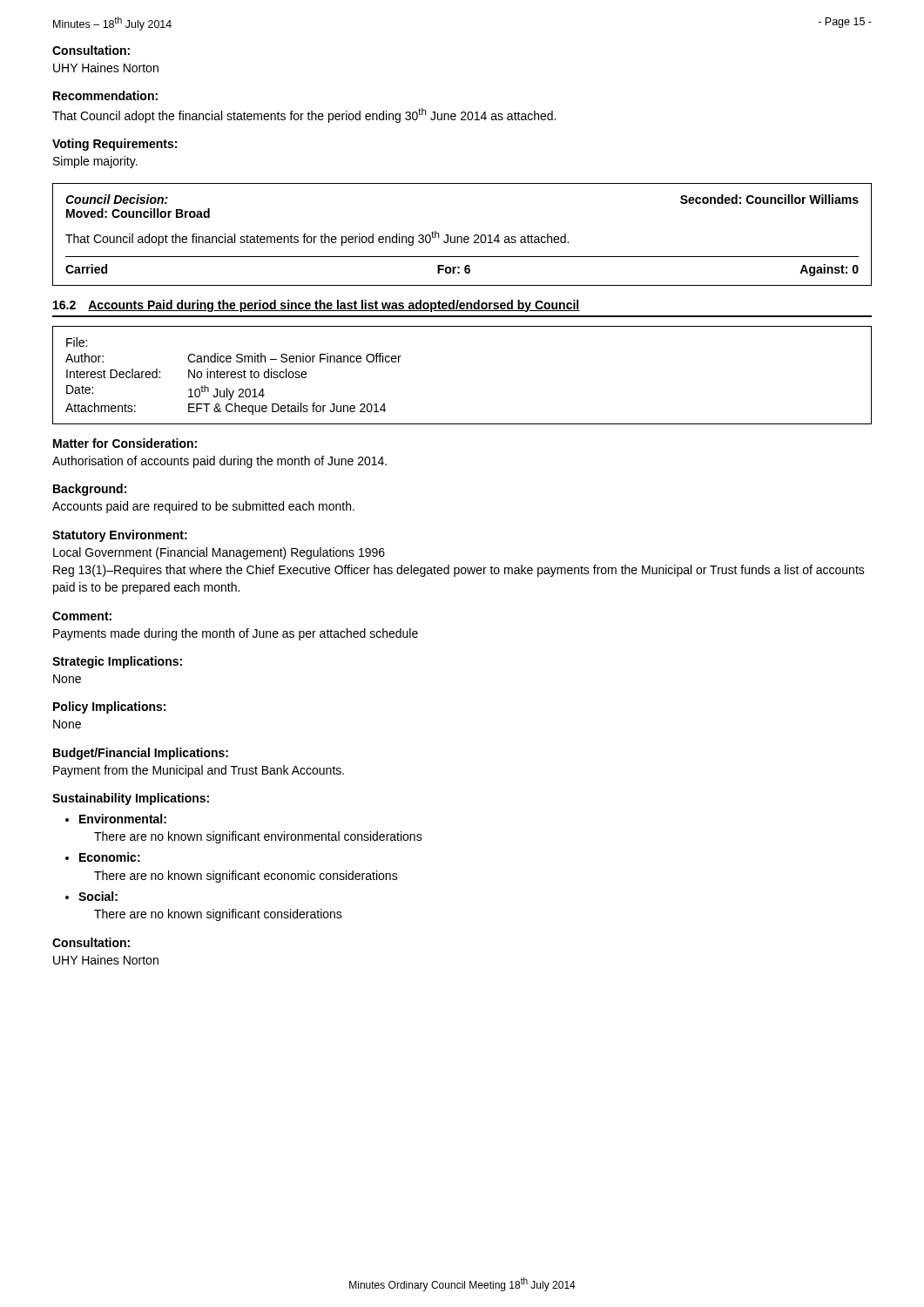
Task: Select the table that reads "File: Author:Candice Smith –"
Action: [x=462, y=375]
